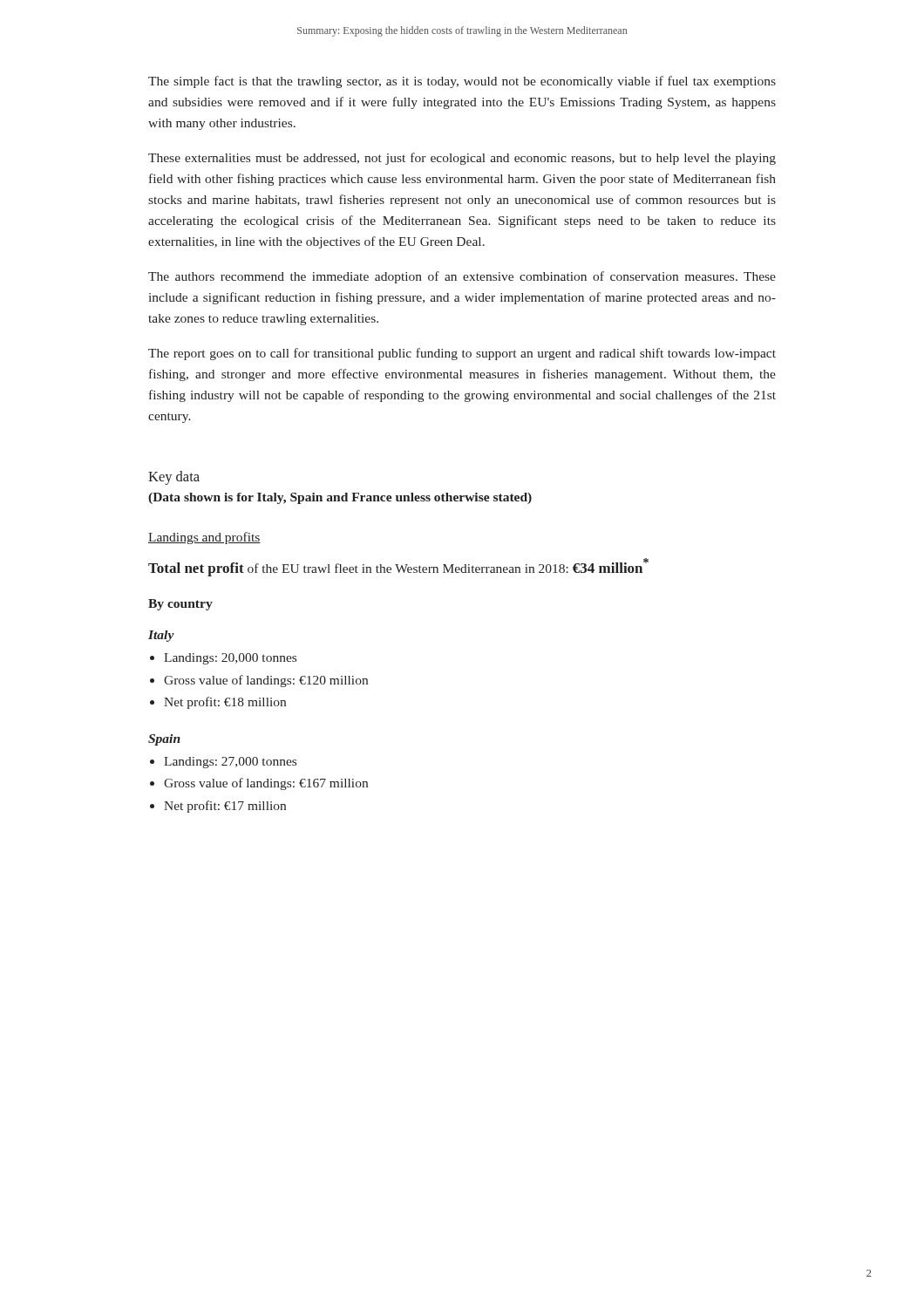Click the passage that begins "Net profit: €18"

pyautogui.click(x=225, y=702)
